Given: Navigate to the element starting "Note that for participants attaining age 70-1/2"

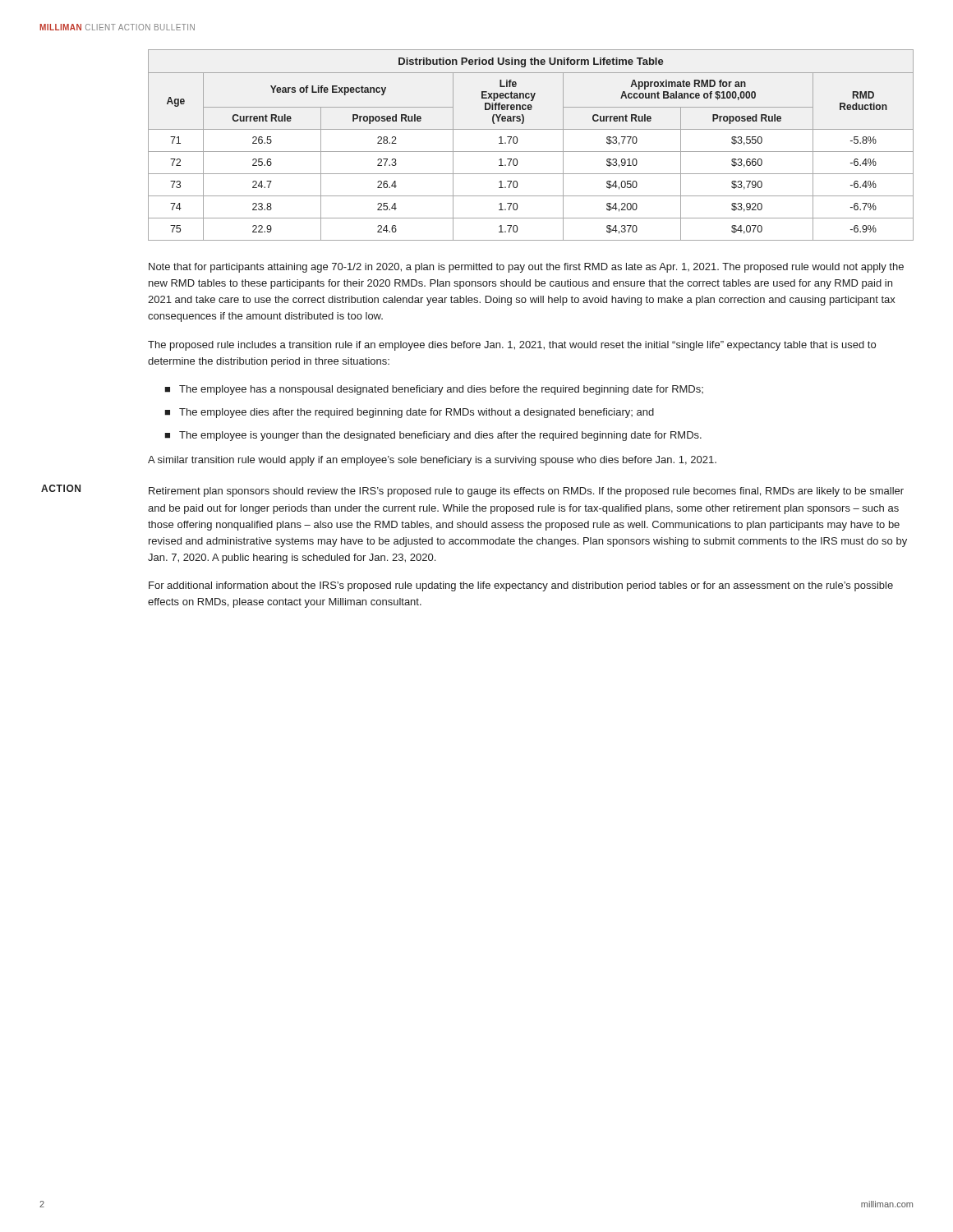Looking at the screenshot, I should (x=526, y=291).
